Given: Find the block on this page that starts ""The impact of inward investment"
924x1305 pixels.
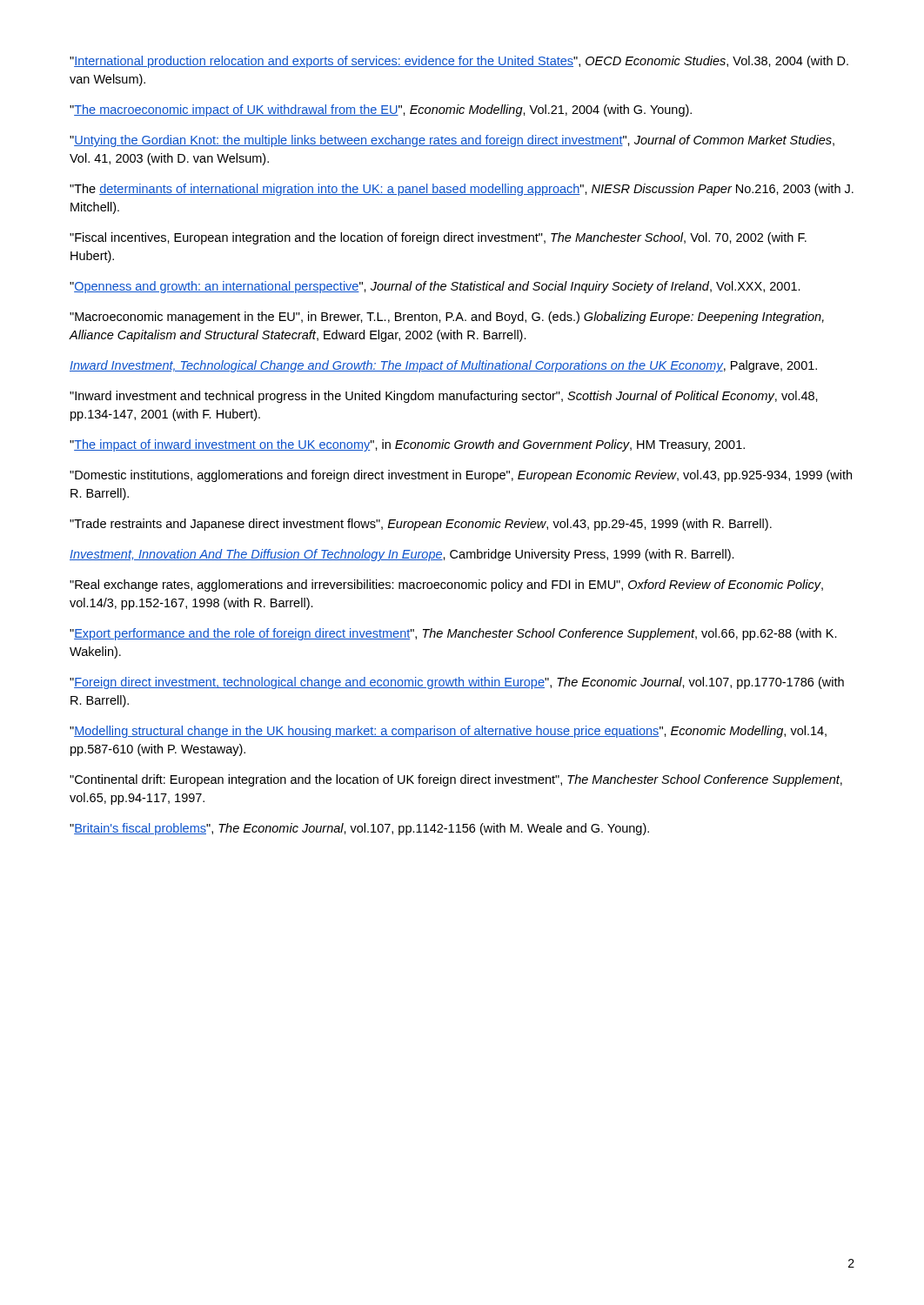Looking at the screenshot, I should pos(408,445).
